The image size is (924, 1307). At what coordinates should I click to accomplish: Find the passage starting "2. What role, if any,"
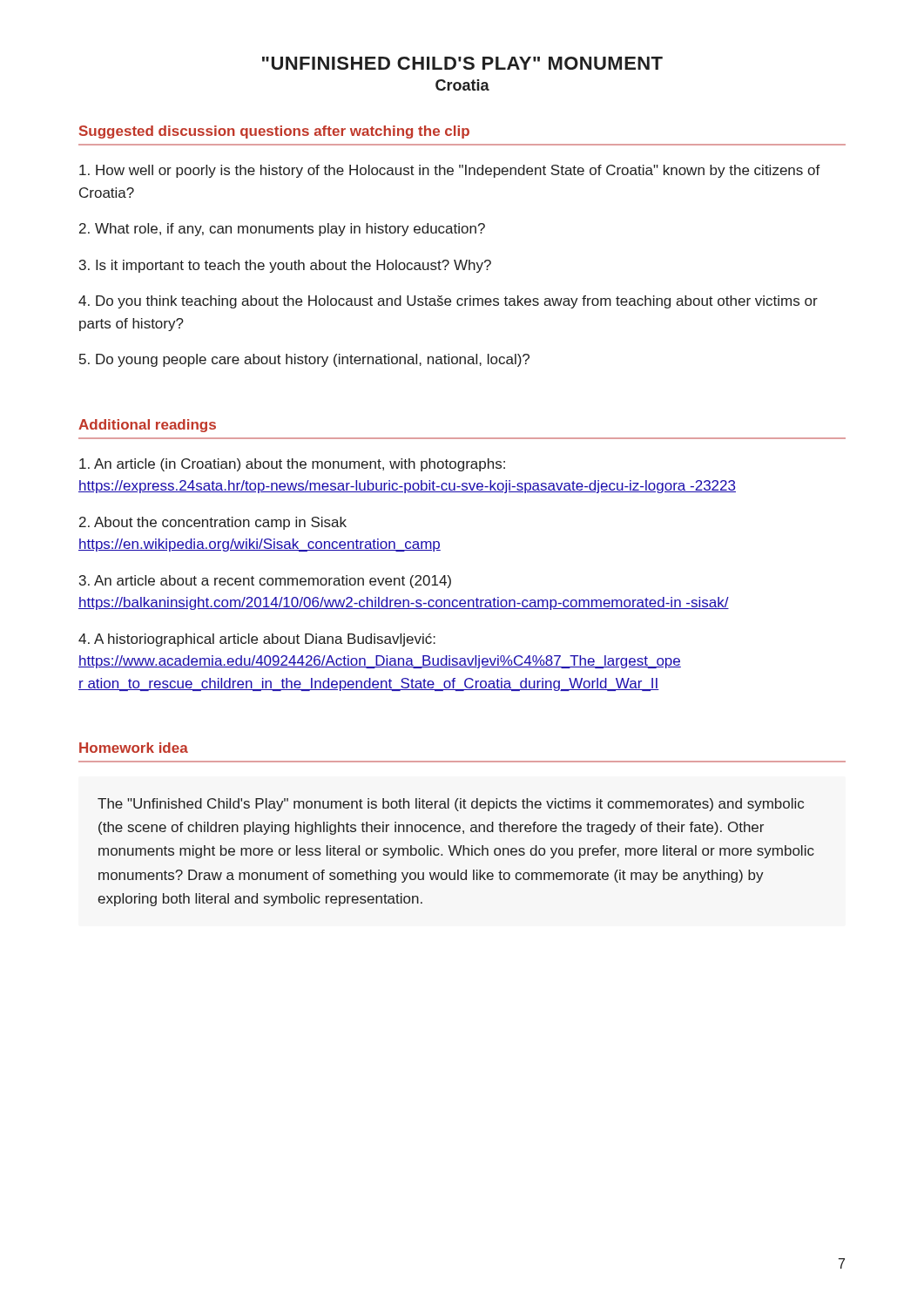coord(282,229)
